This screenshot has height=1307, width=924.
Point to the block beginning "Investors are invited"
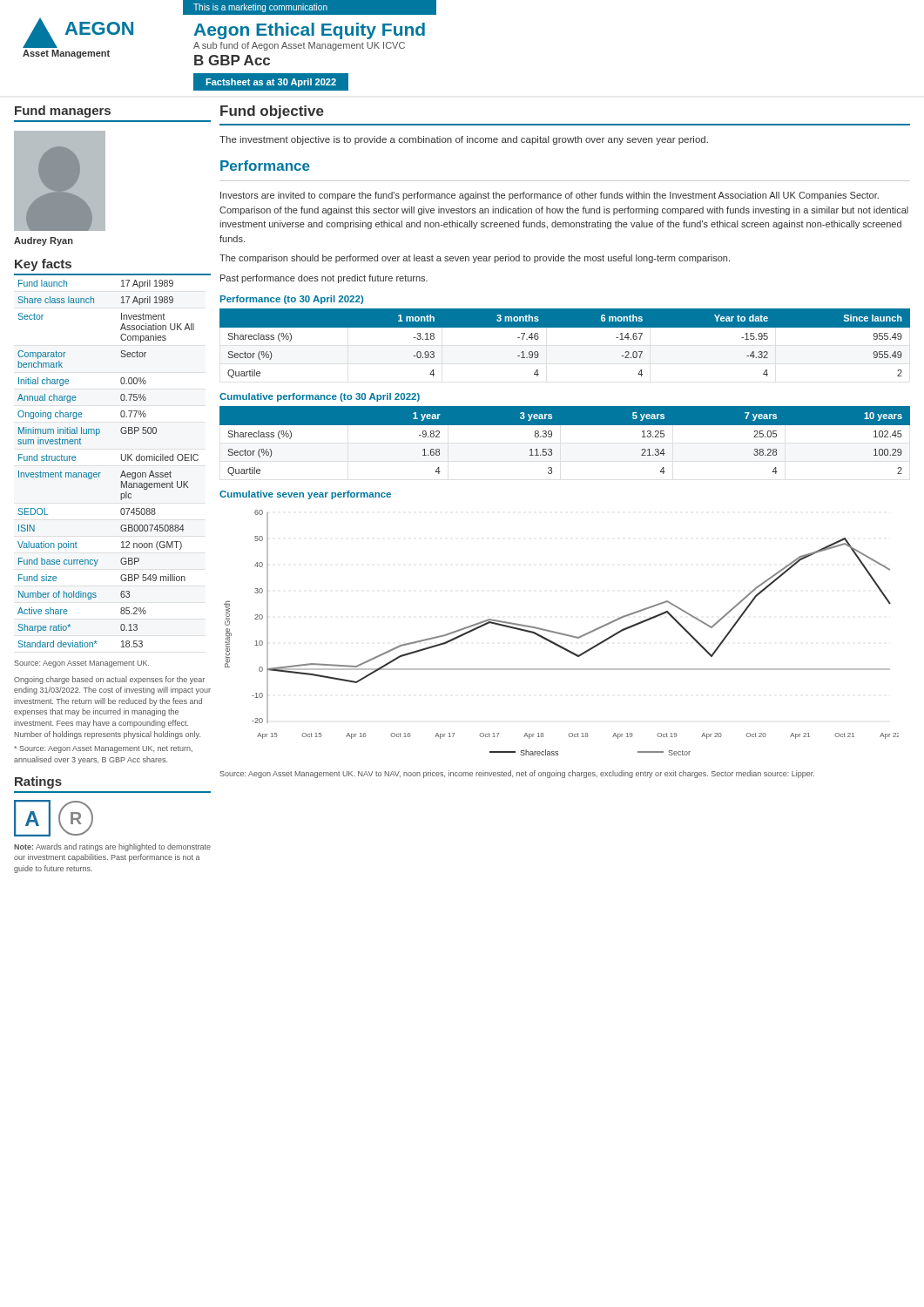pos(564,217)
